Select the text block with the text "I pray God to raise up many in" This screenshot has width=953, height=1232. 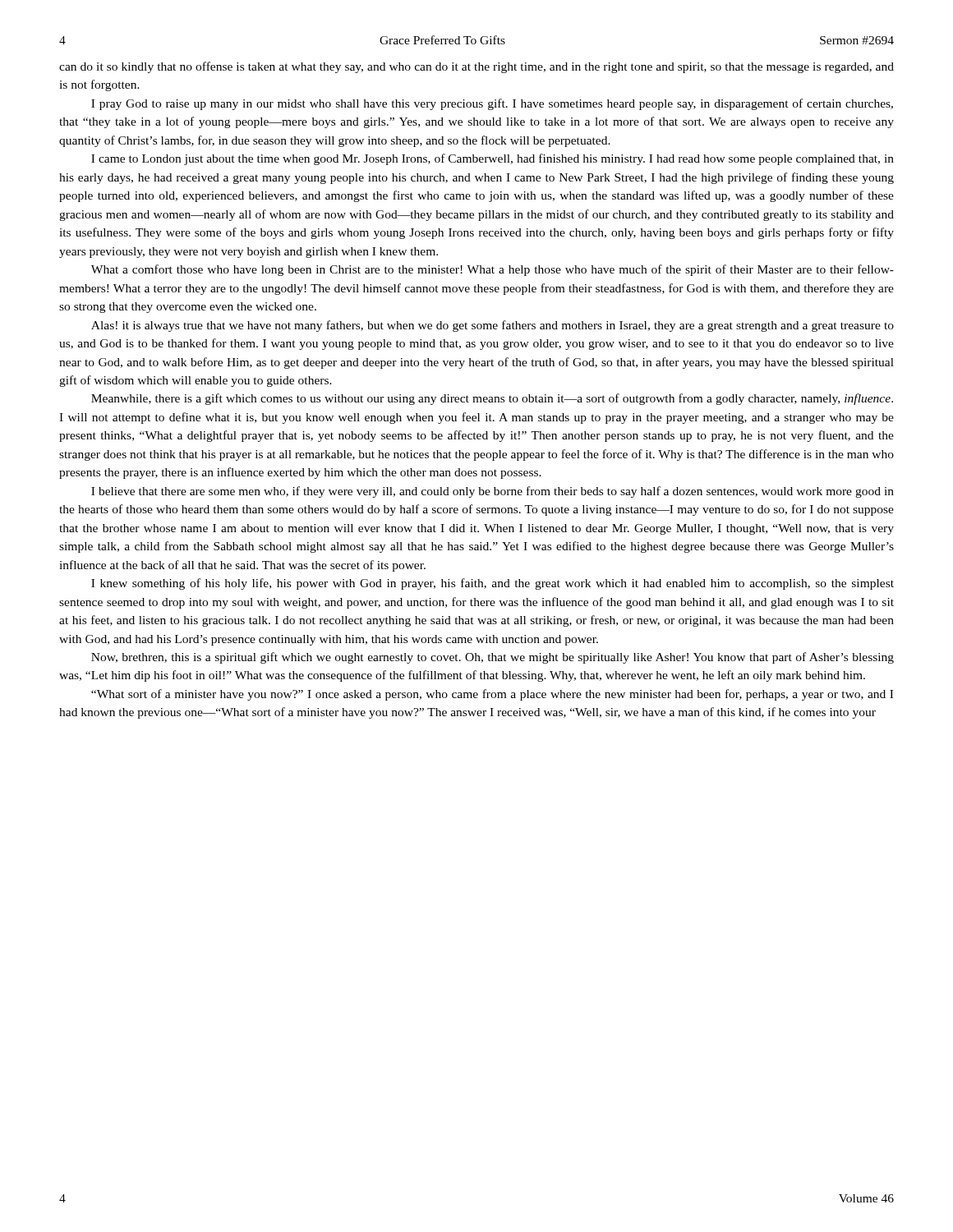point(476,122)
